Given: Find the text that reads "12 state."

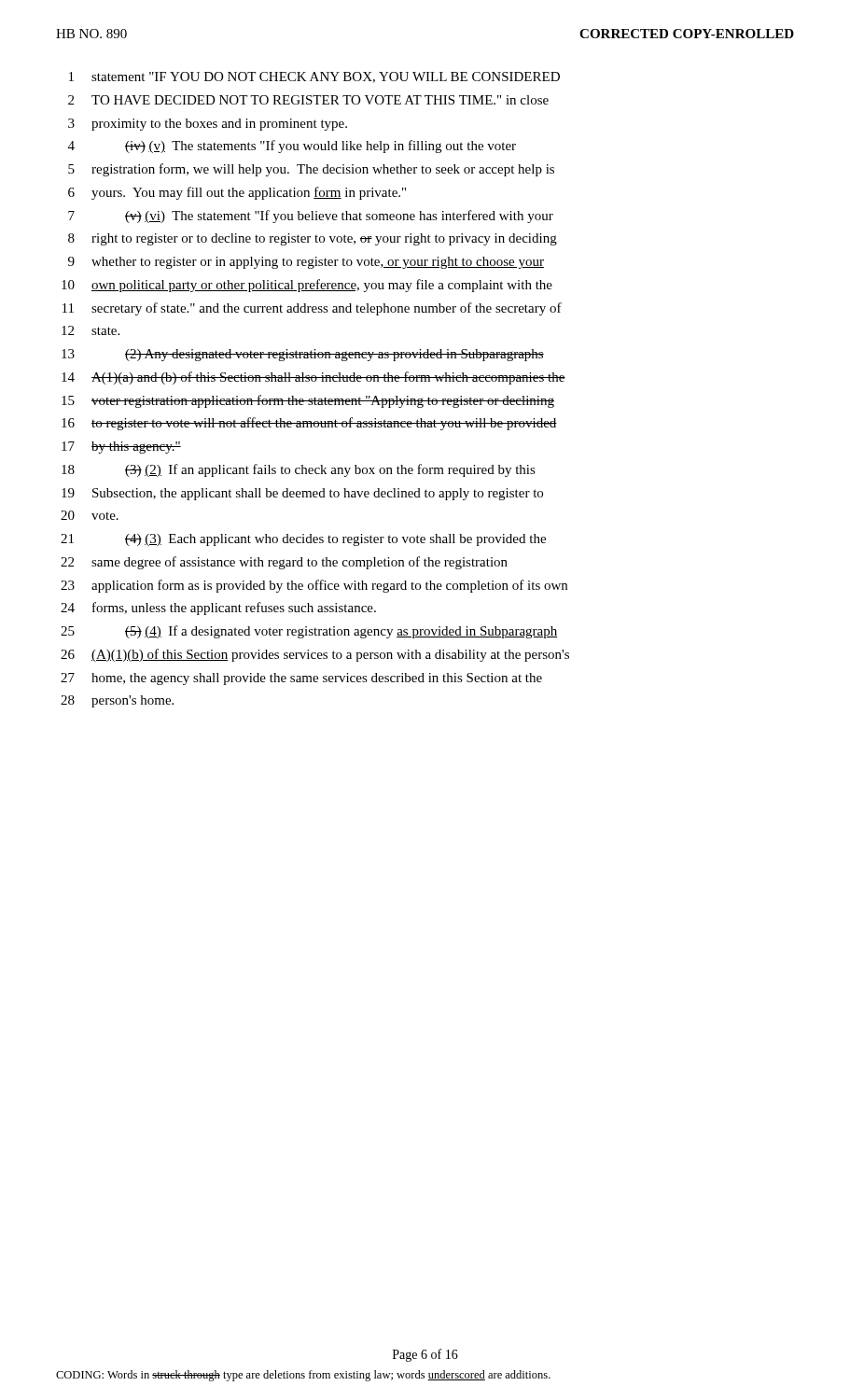Looking at the screenshot, I should [x=91, y=330].
